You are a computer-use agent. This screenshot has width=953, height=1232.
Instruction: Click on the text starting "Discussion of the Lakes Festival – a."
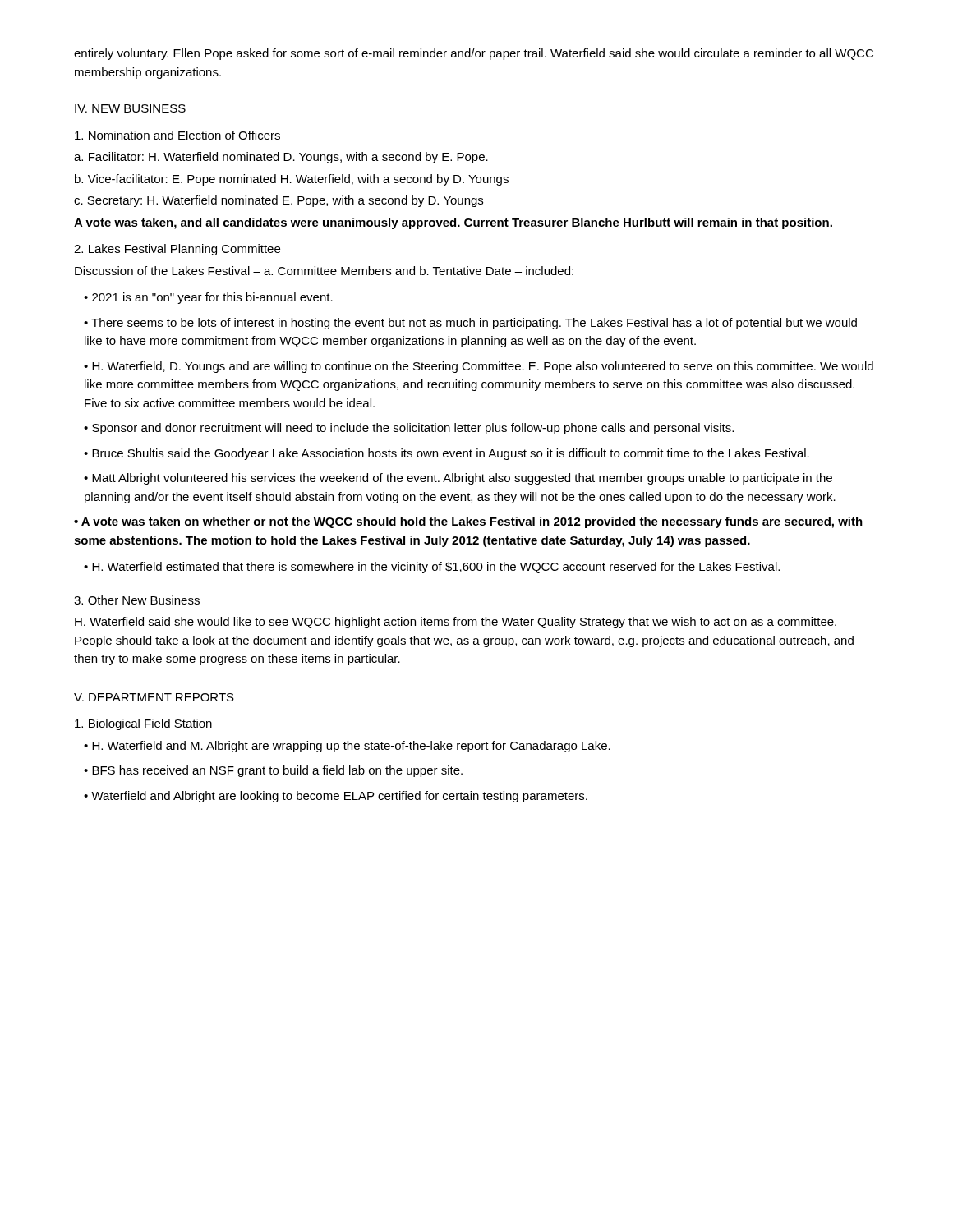(x=324, y=270)
